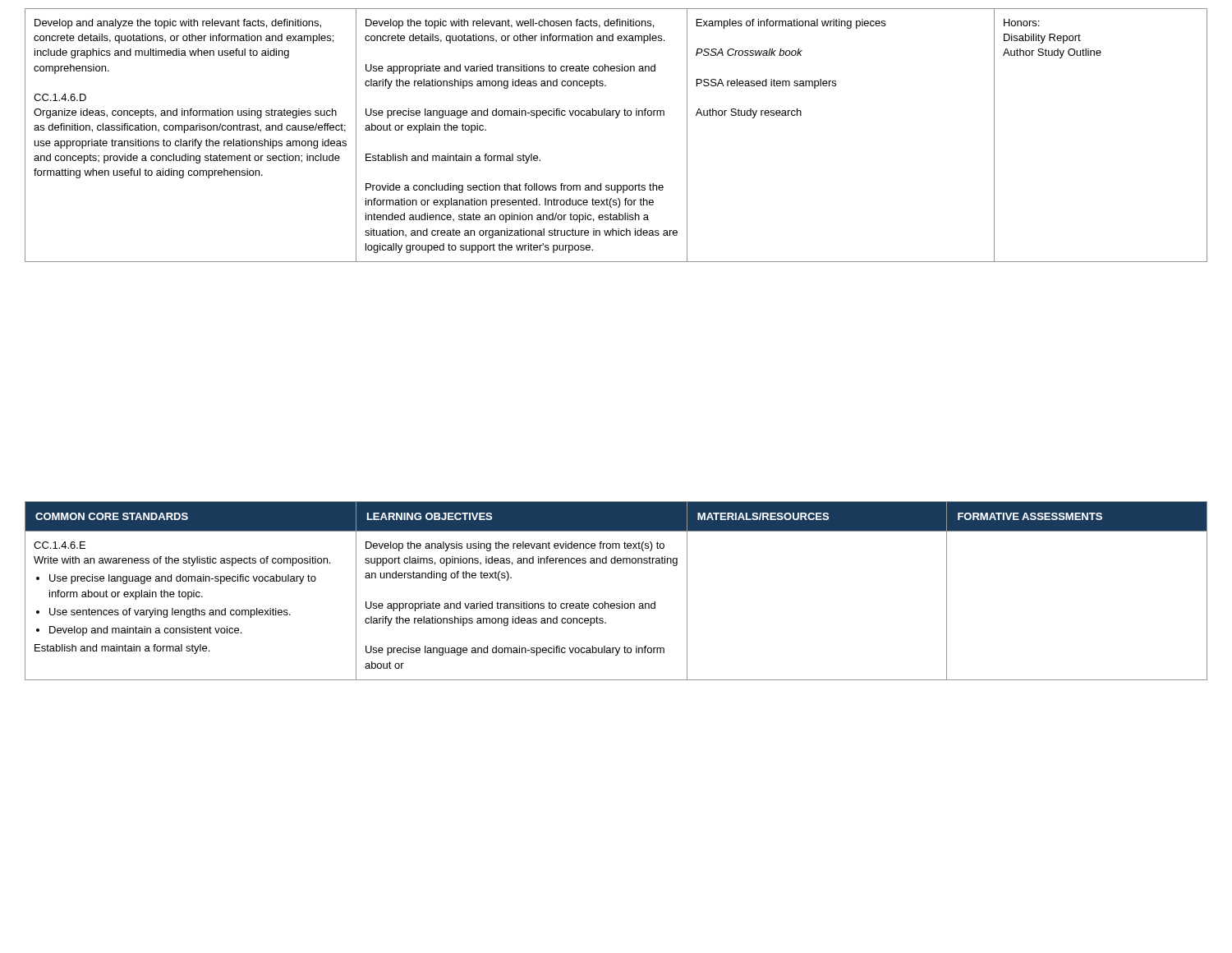Locate the table with the text "FORMATIVE ASSESSMENTS"
This screenshot has height=953, width=1232.
coord(616,591)
